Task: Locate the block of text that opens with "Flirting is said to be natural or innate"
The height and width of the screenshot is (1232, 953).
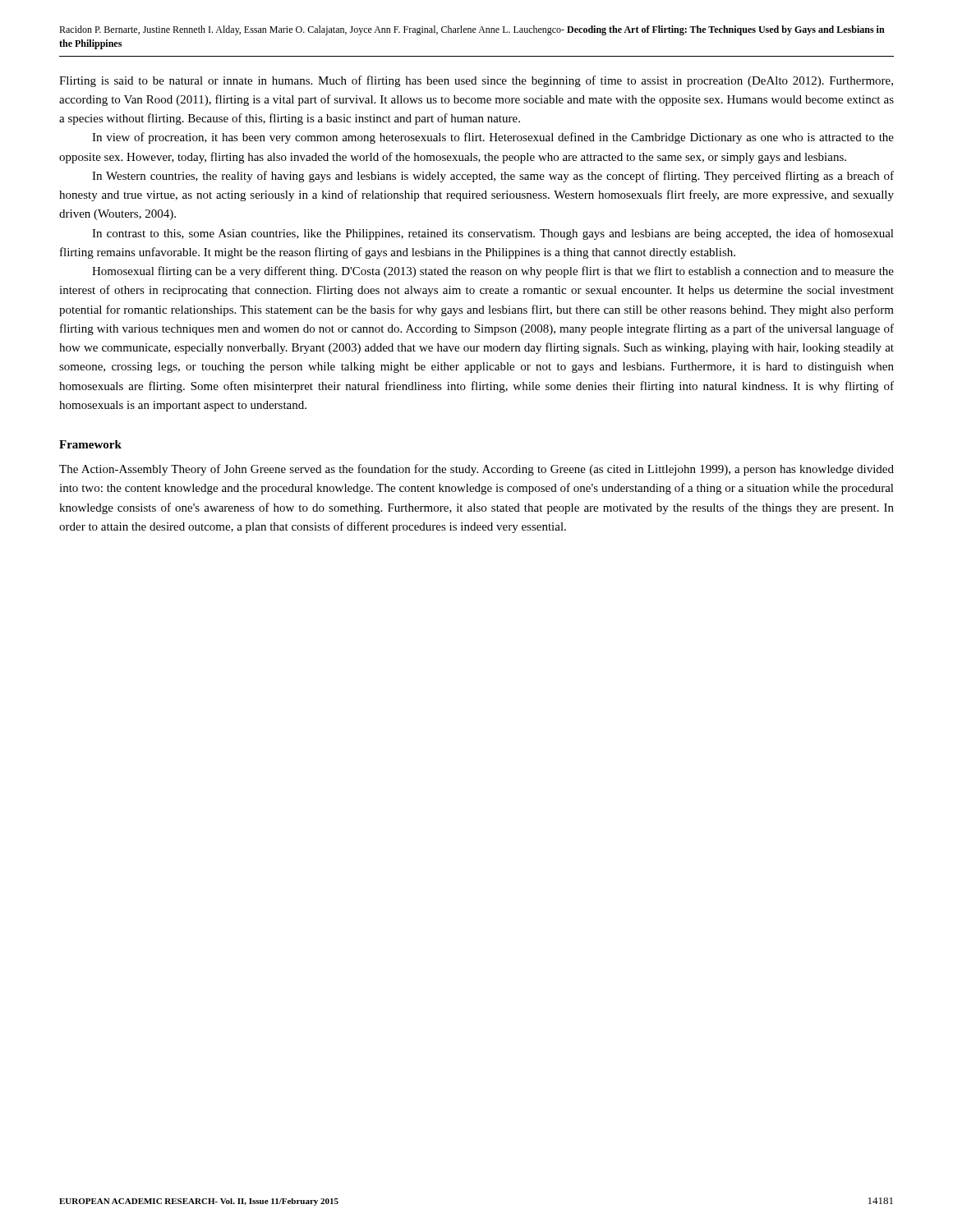Action: (x=476, y=100)
